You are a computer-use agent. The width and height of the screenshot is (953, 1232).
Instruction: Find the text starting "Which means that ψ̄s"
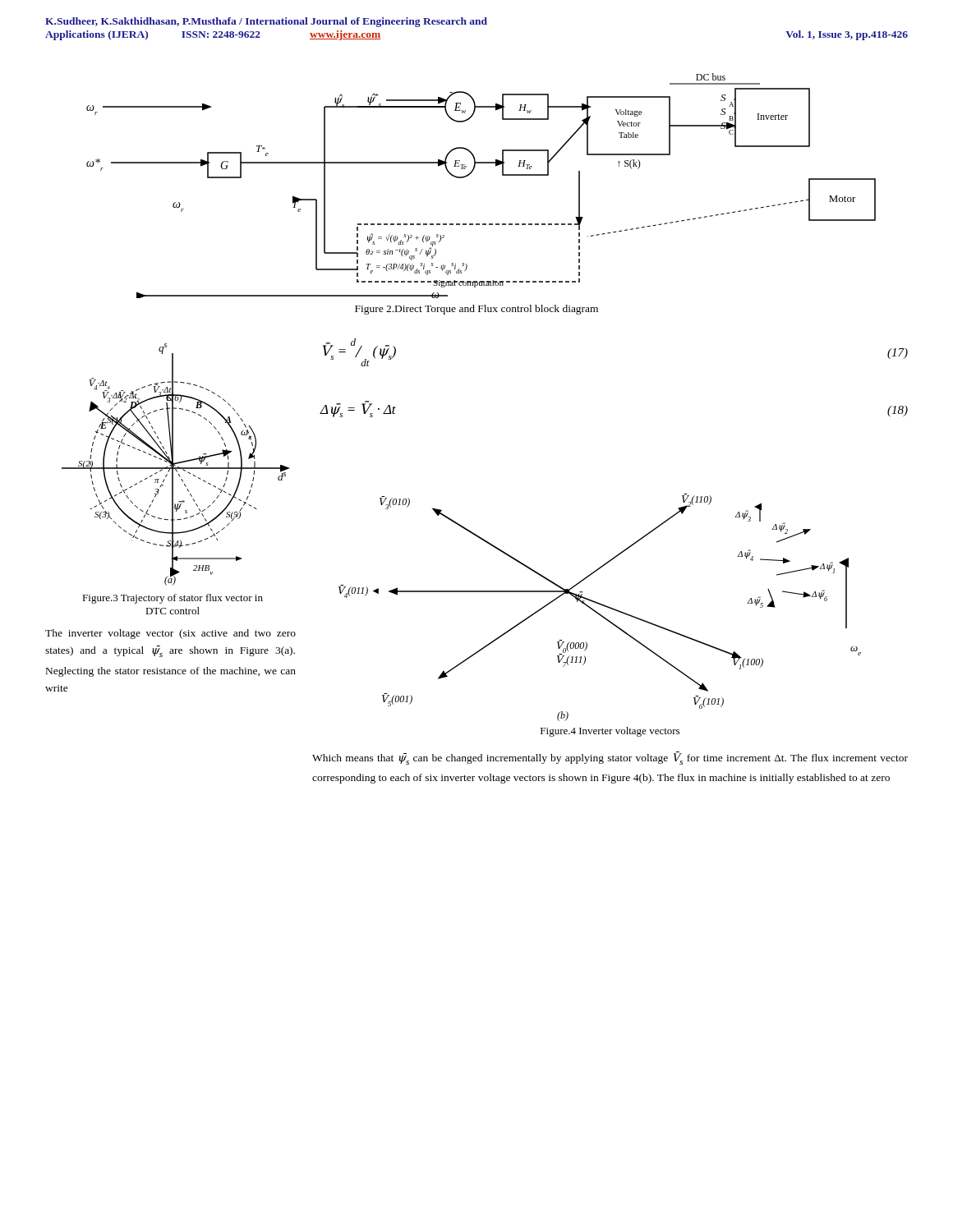coord(610,768)
